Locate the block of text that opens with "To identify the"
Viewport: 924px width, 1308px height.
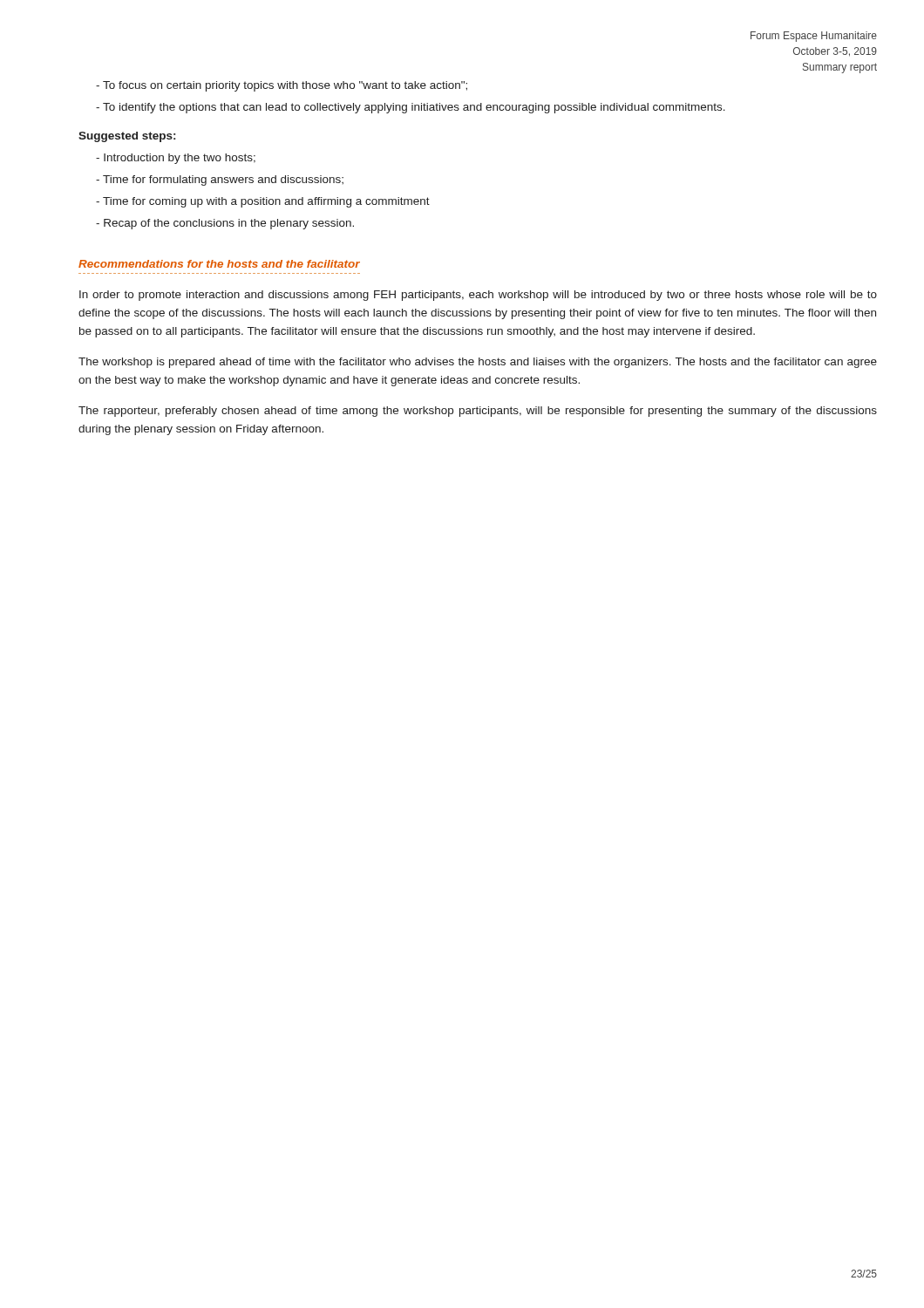[x=411, y=107]
